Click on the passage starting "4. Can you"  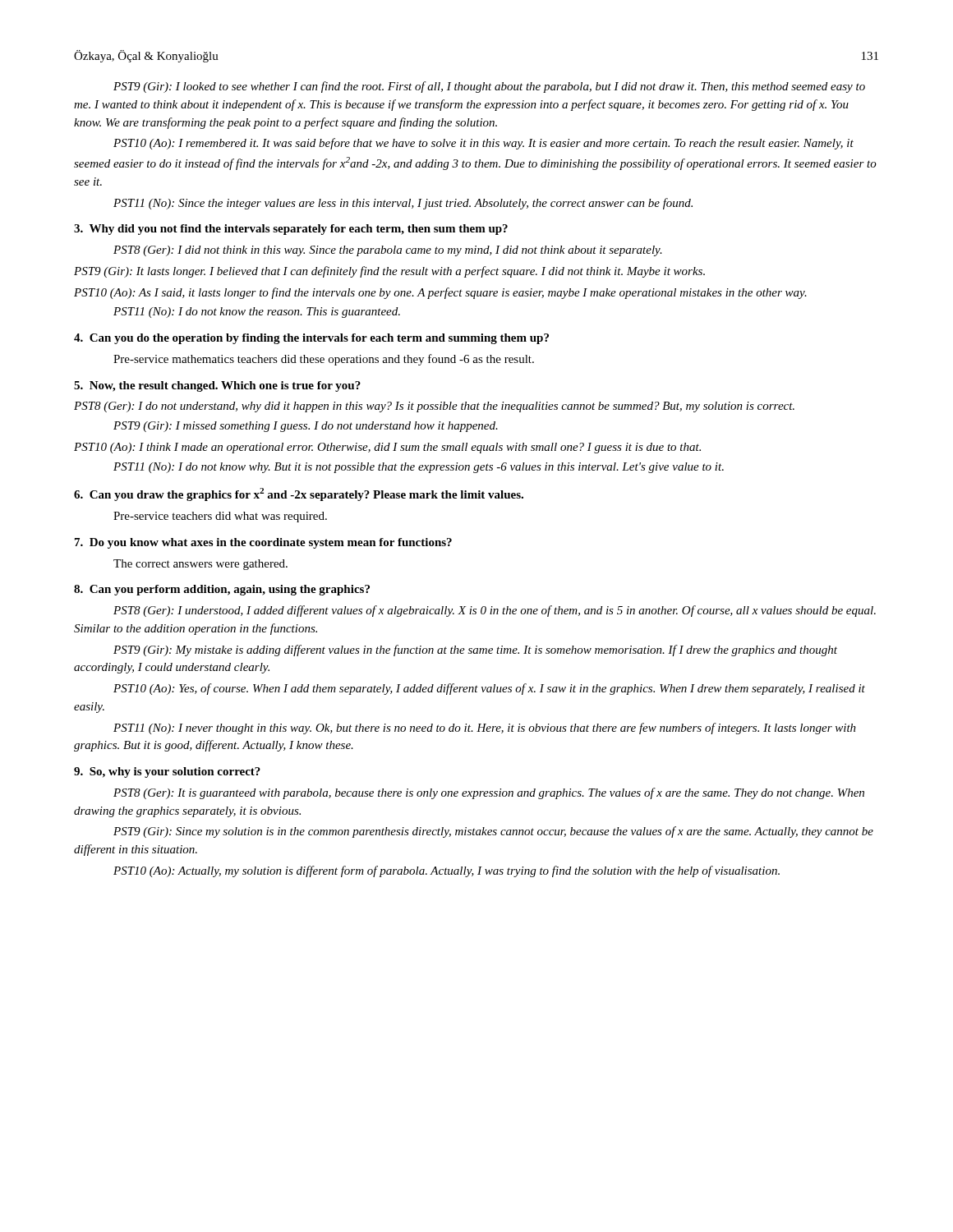476,338
